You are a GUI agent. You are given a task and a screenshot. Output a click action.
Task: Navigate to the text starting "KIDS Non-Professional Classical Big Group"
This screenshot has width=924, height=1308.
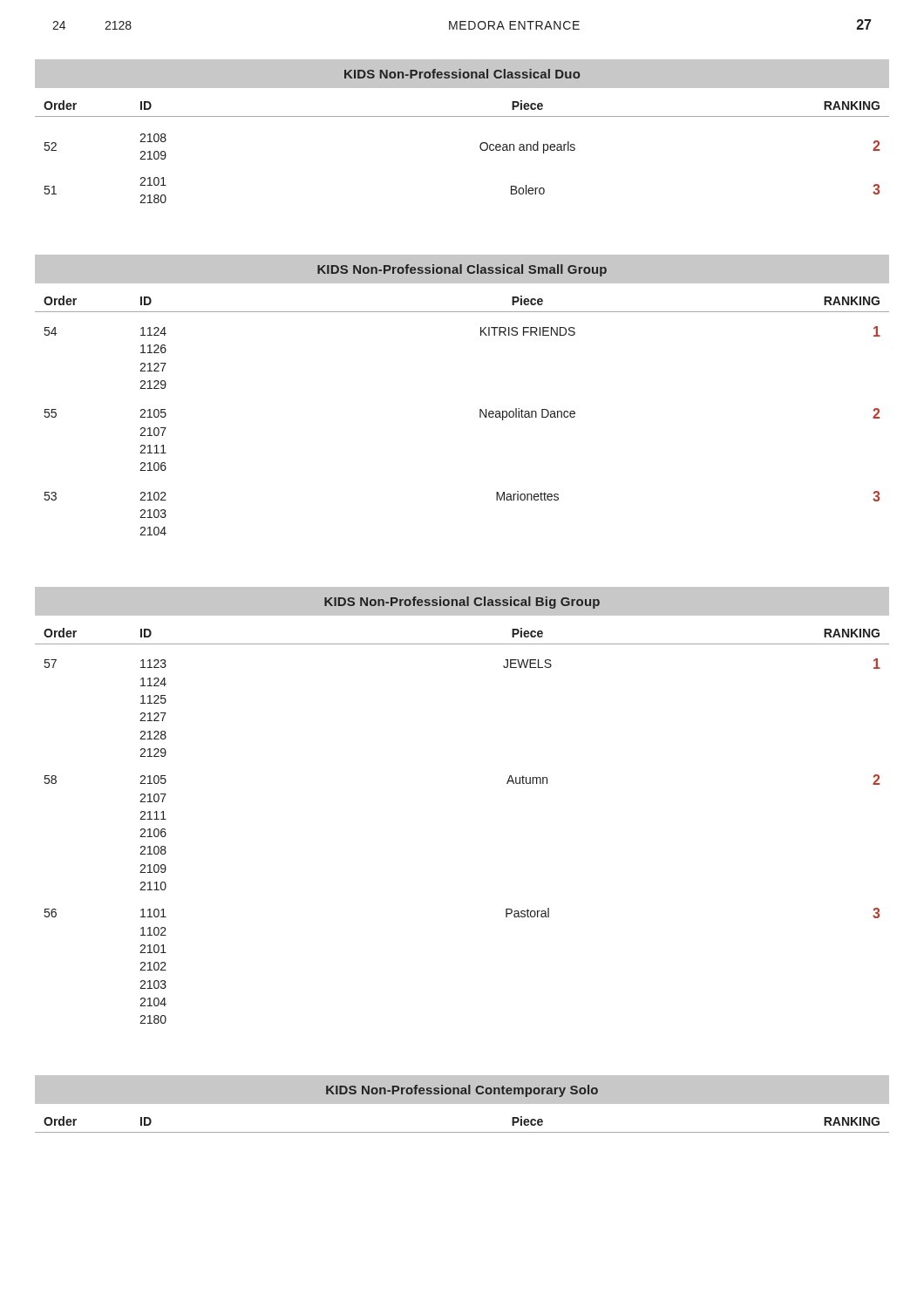click(462, 602)
